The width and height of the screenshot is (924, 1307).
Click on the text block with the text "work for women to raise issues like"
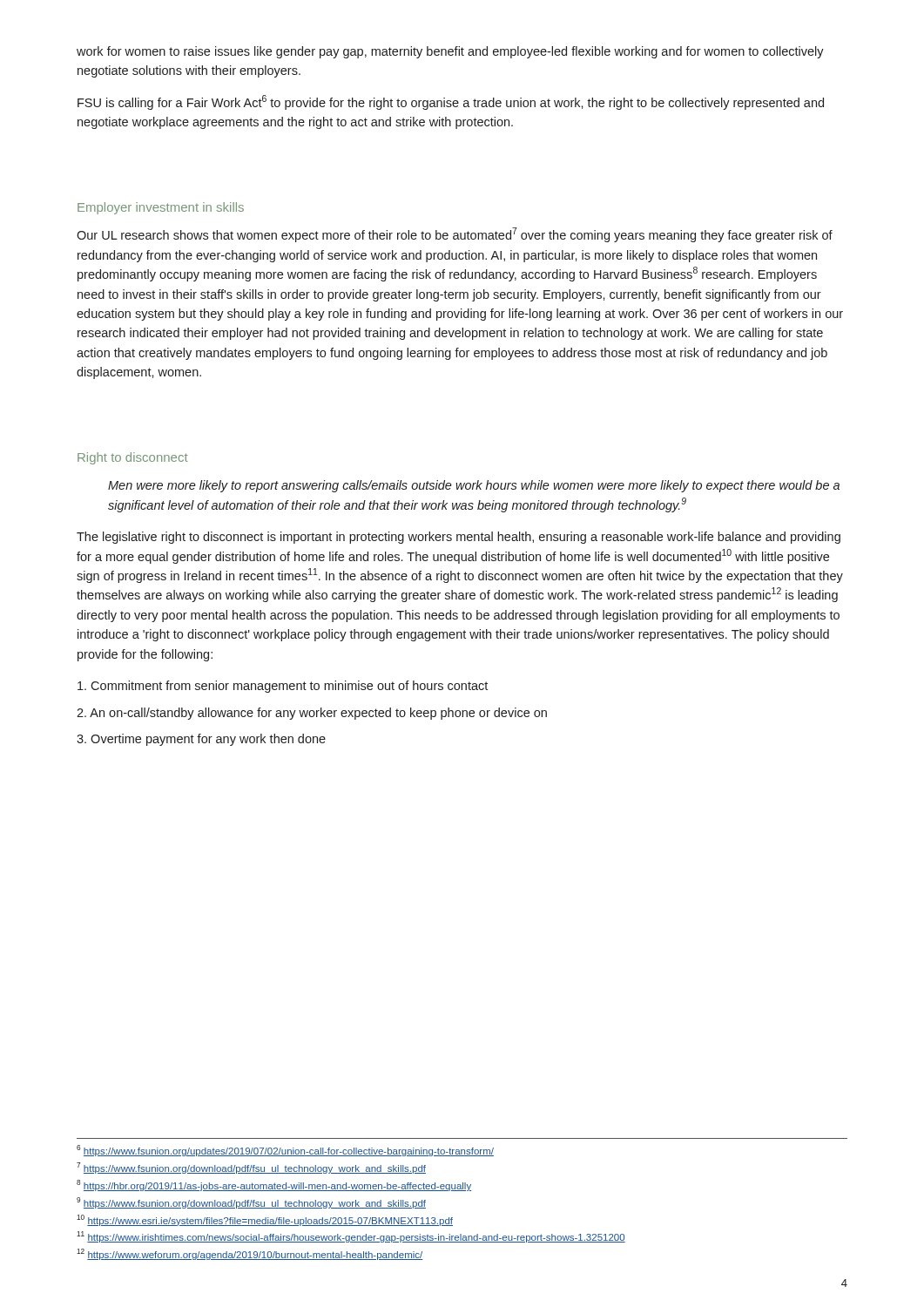[x=462, y=61]
